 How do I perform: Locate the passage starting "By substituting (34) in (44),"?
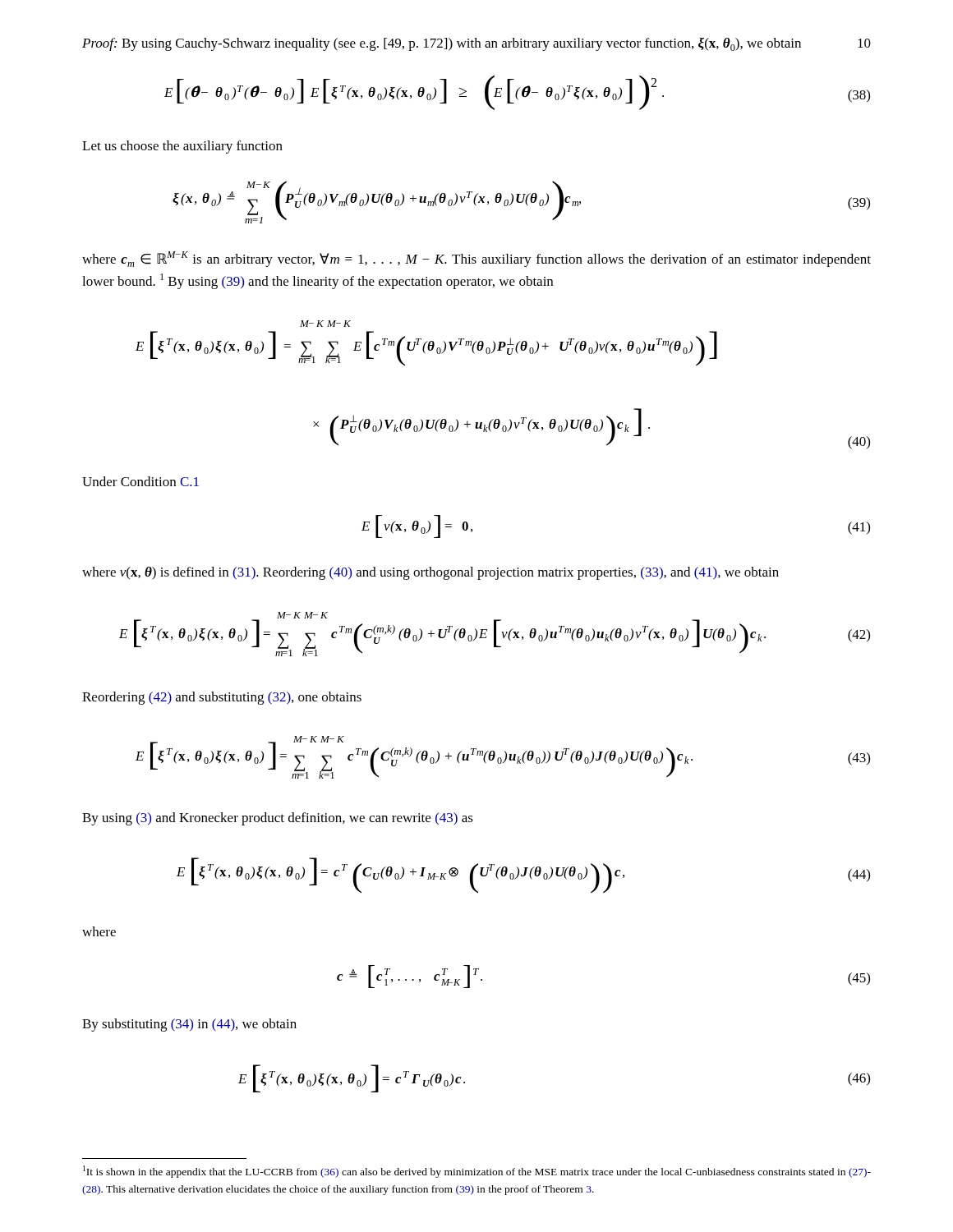tap(189, 1024)
